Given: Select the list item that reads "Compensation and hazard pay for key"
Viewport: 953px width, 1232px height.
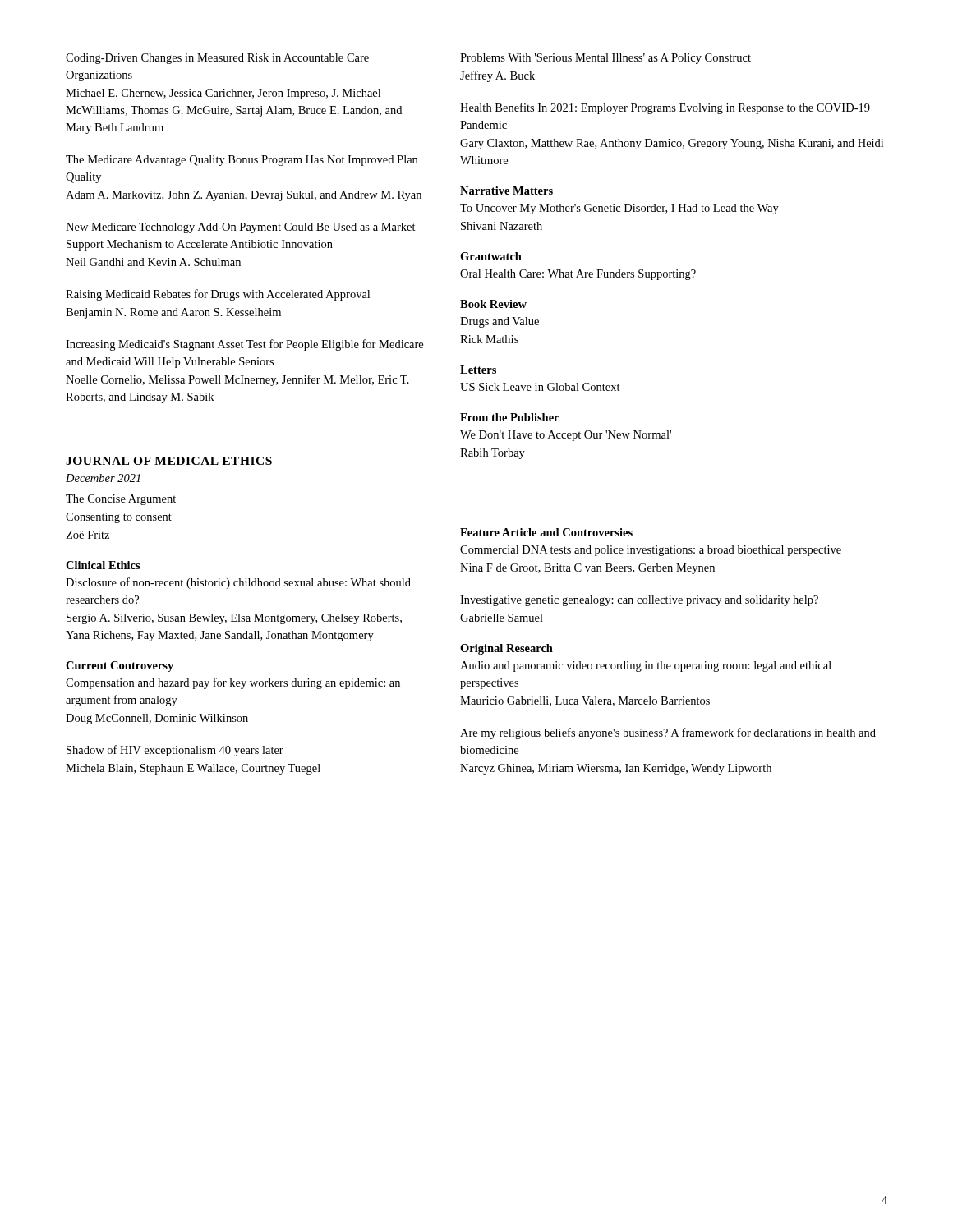Looking at the screenshot, I should point(233,683).
